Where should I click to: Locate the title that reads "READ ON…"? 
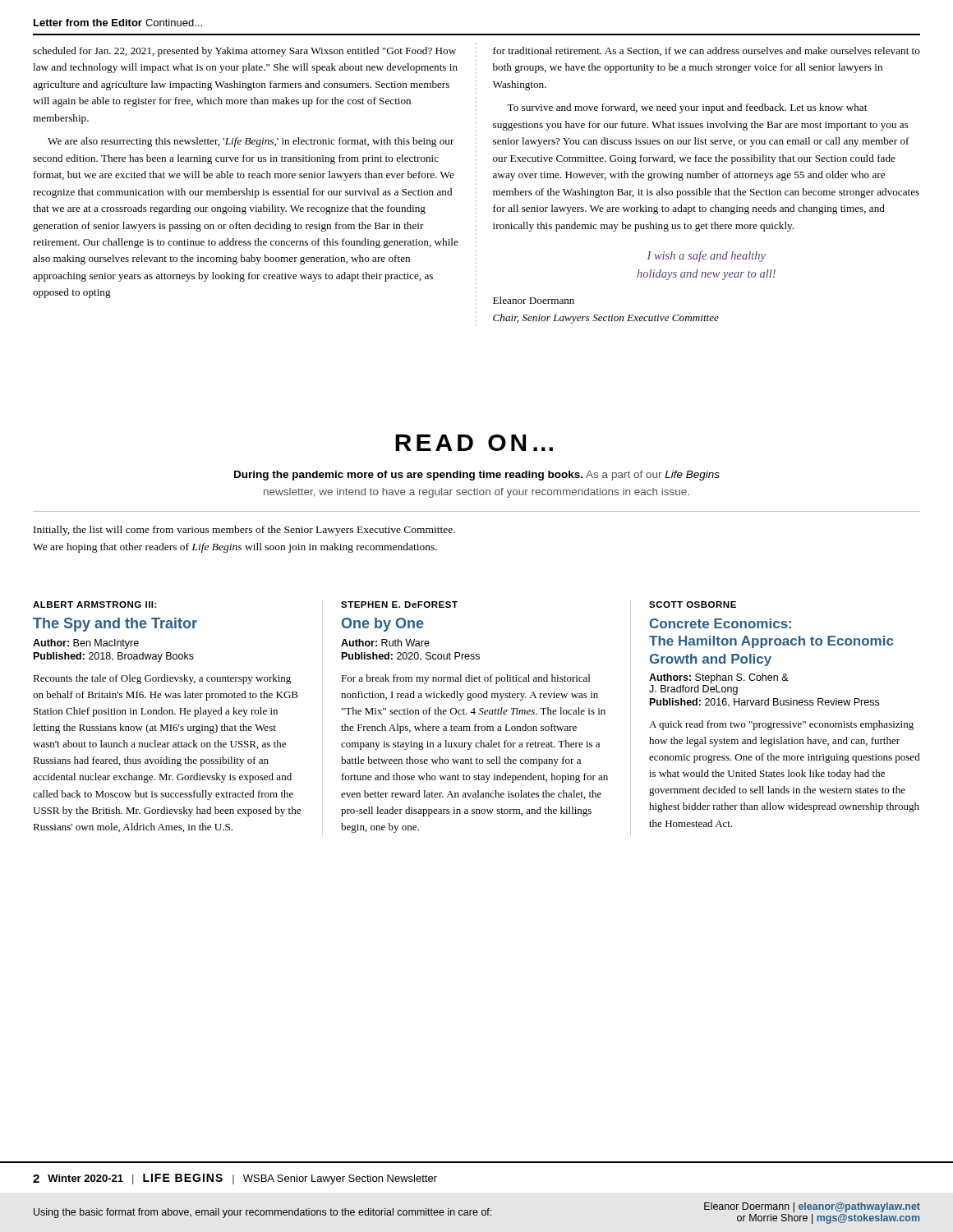tap(476, 442)
